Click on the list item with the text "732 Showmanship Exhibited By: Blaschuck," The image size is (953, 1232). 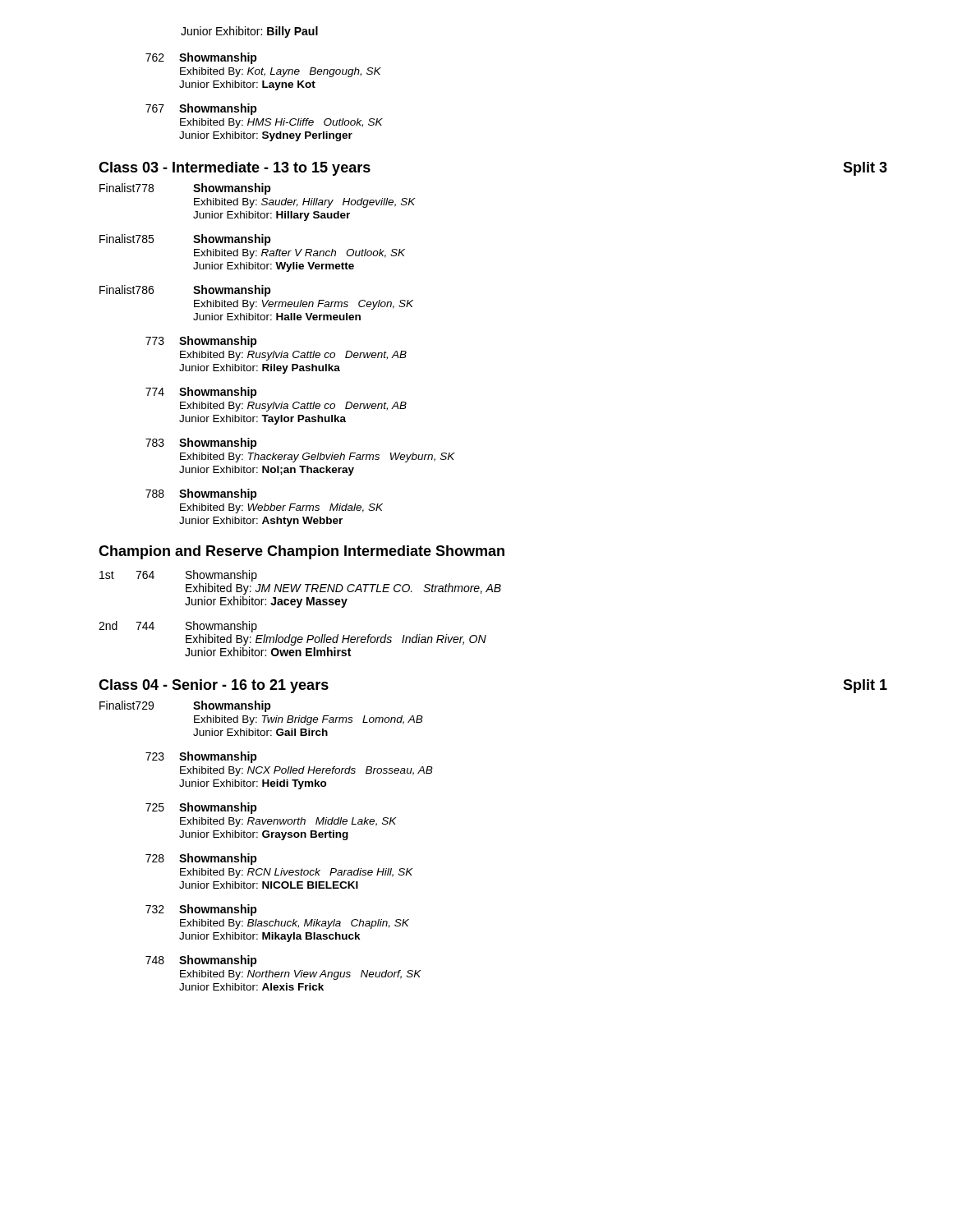201,910
